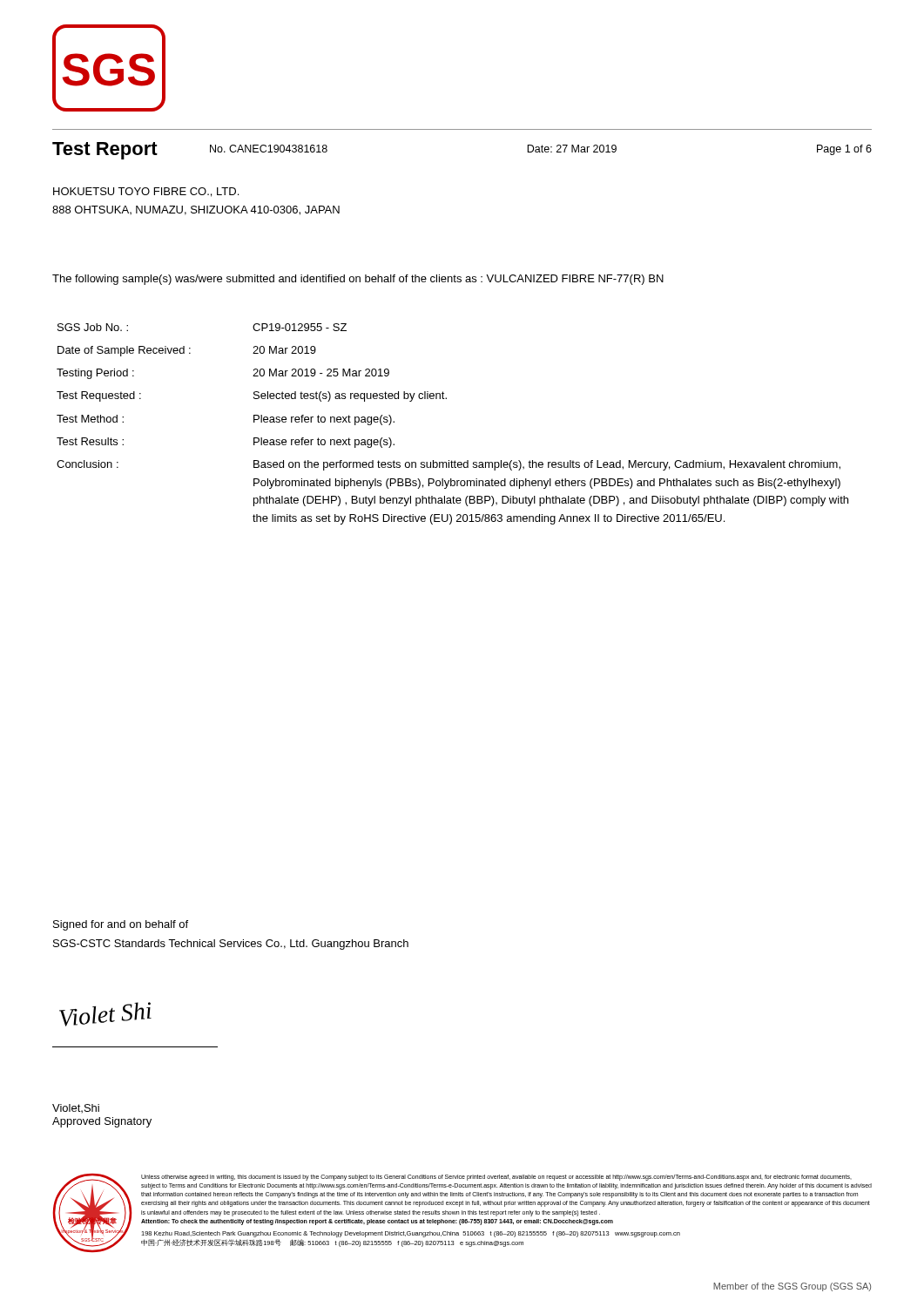Click on the region starting "198 Kezhu Road,Scientech Park Guangzhou Economic & Technology"

pos(411,1238)
